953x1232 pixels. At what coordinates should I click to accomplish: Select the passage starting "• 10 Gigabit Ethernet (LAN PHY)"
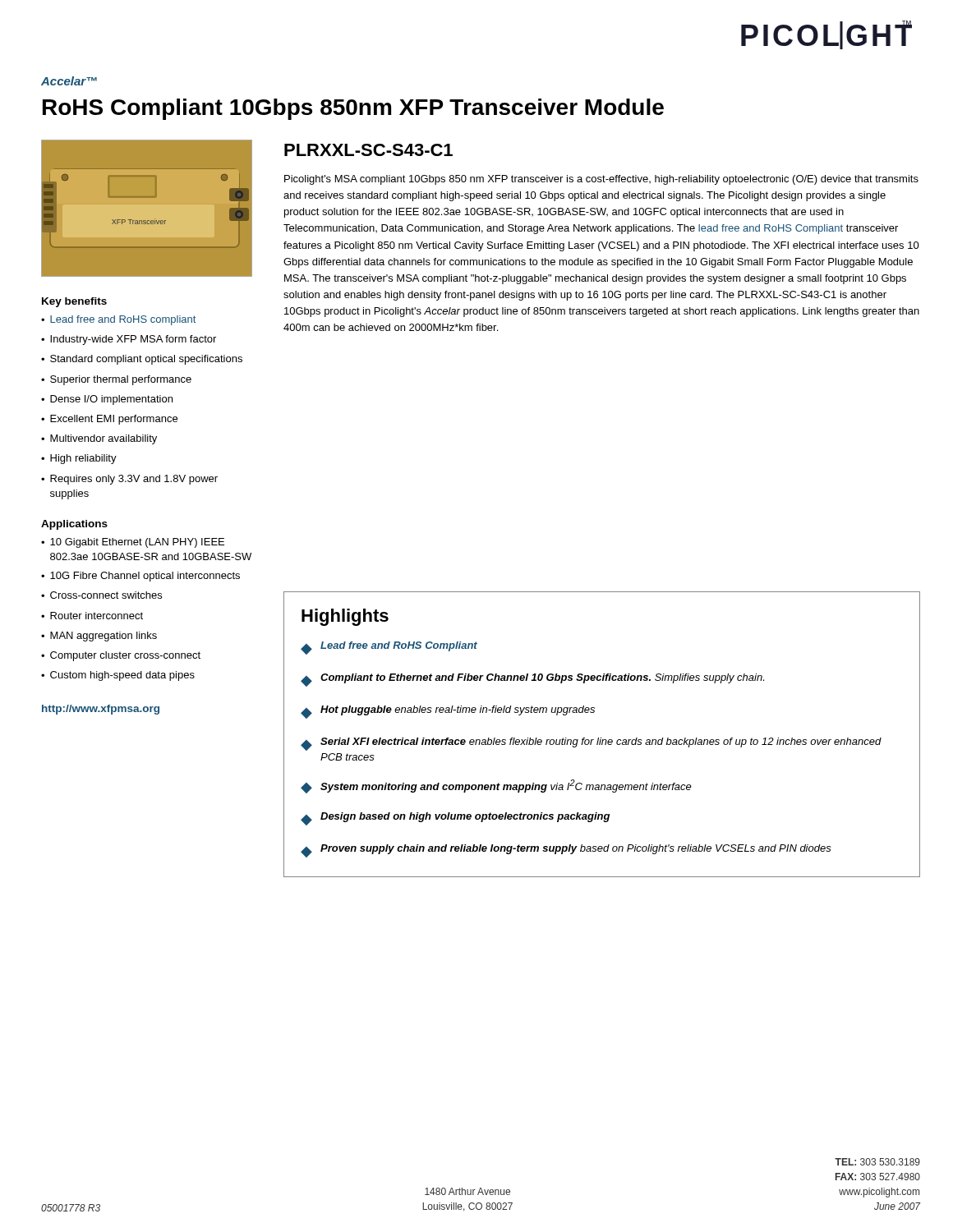150,550
